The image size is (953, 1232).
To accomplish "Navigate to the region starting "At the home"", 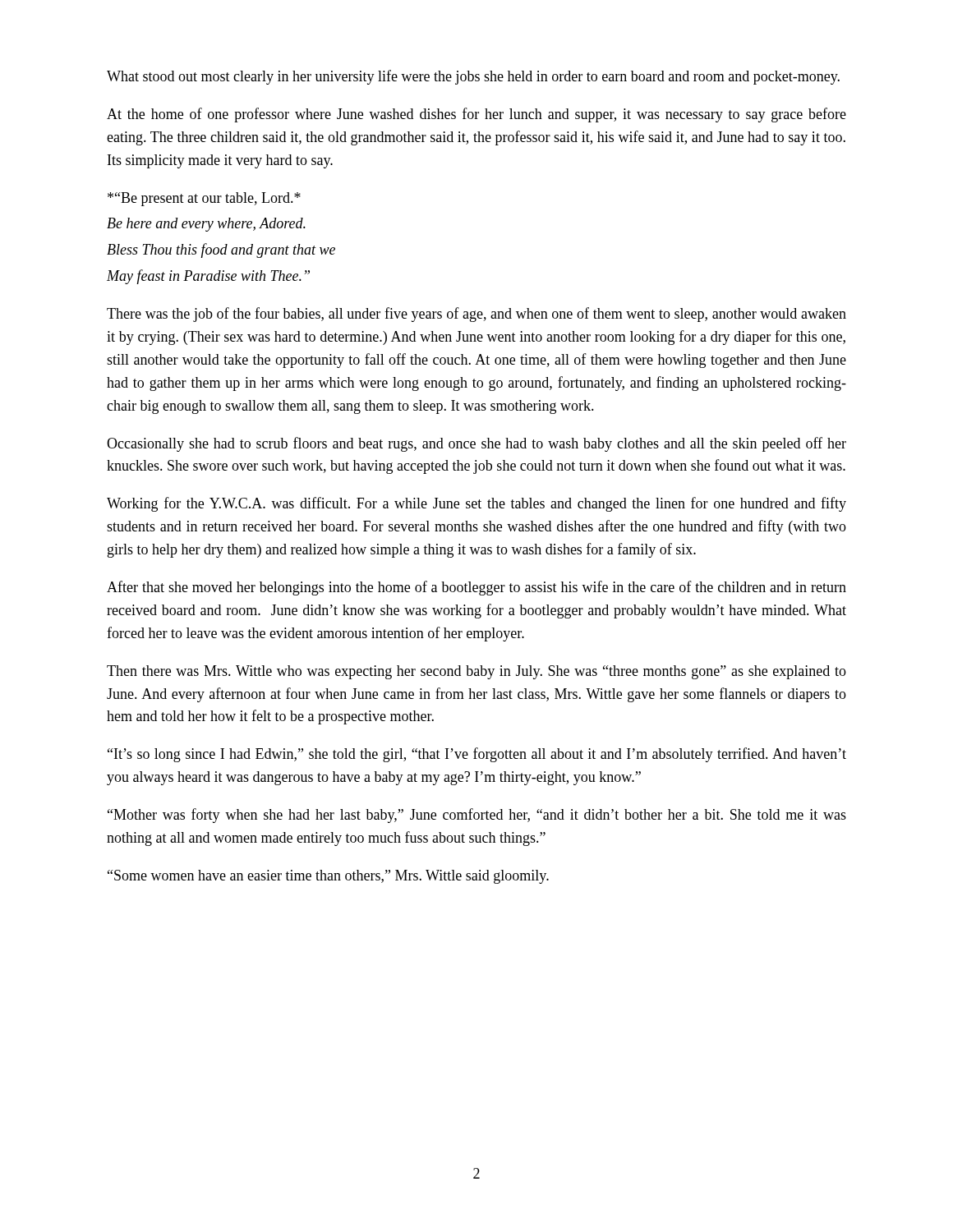I will tap(476, 137).
